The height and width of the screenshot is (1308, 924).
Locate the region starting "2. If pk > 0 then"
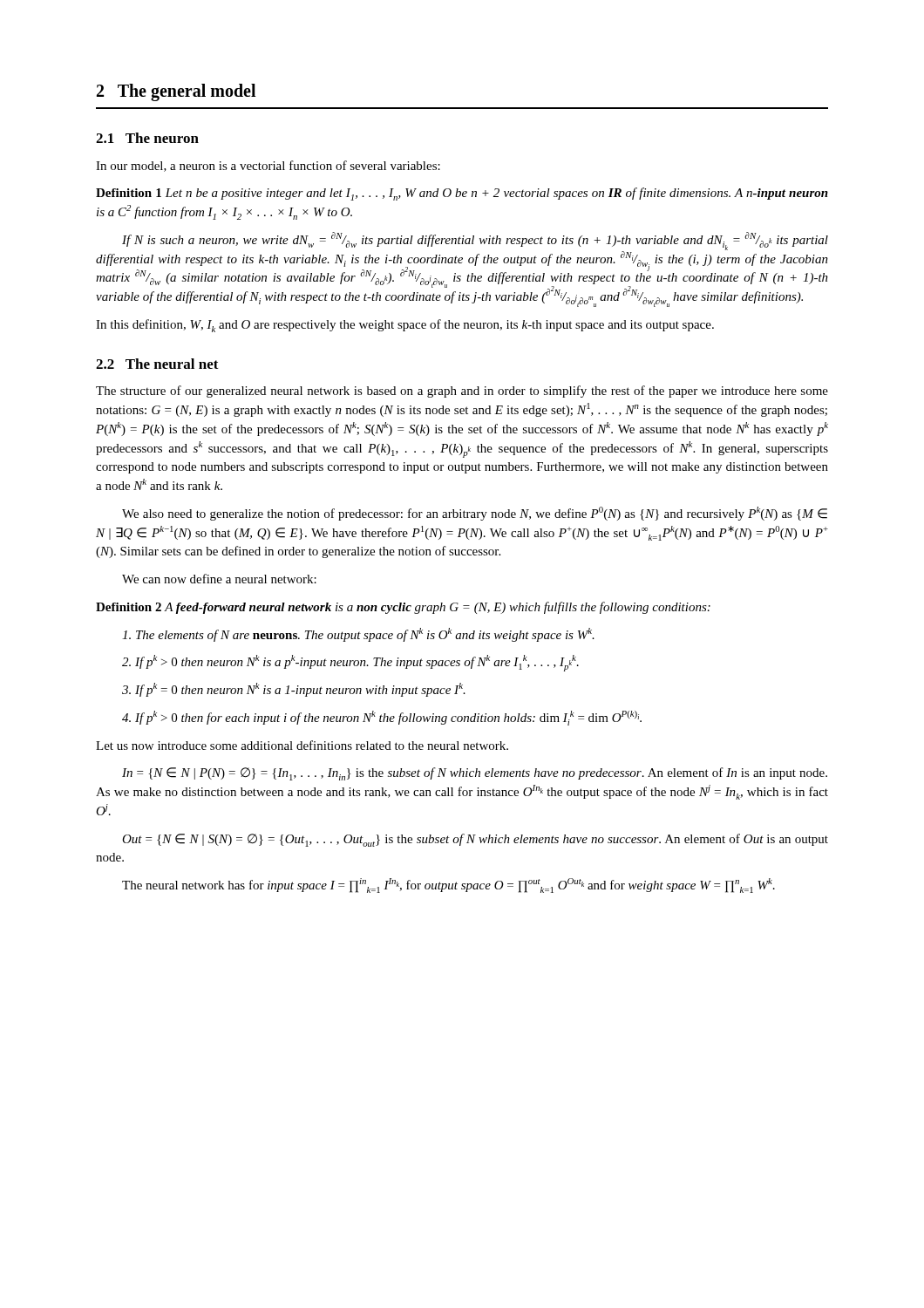(475, 663)
